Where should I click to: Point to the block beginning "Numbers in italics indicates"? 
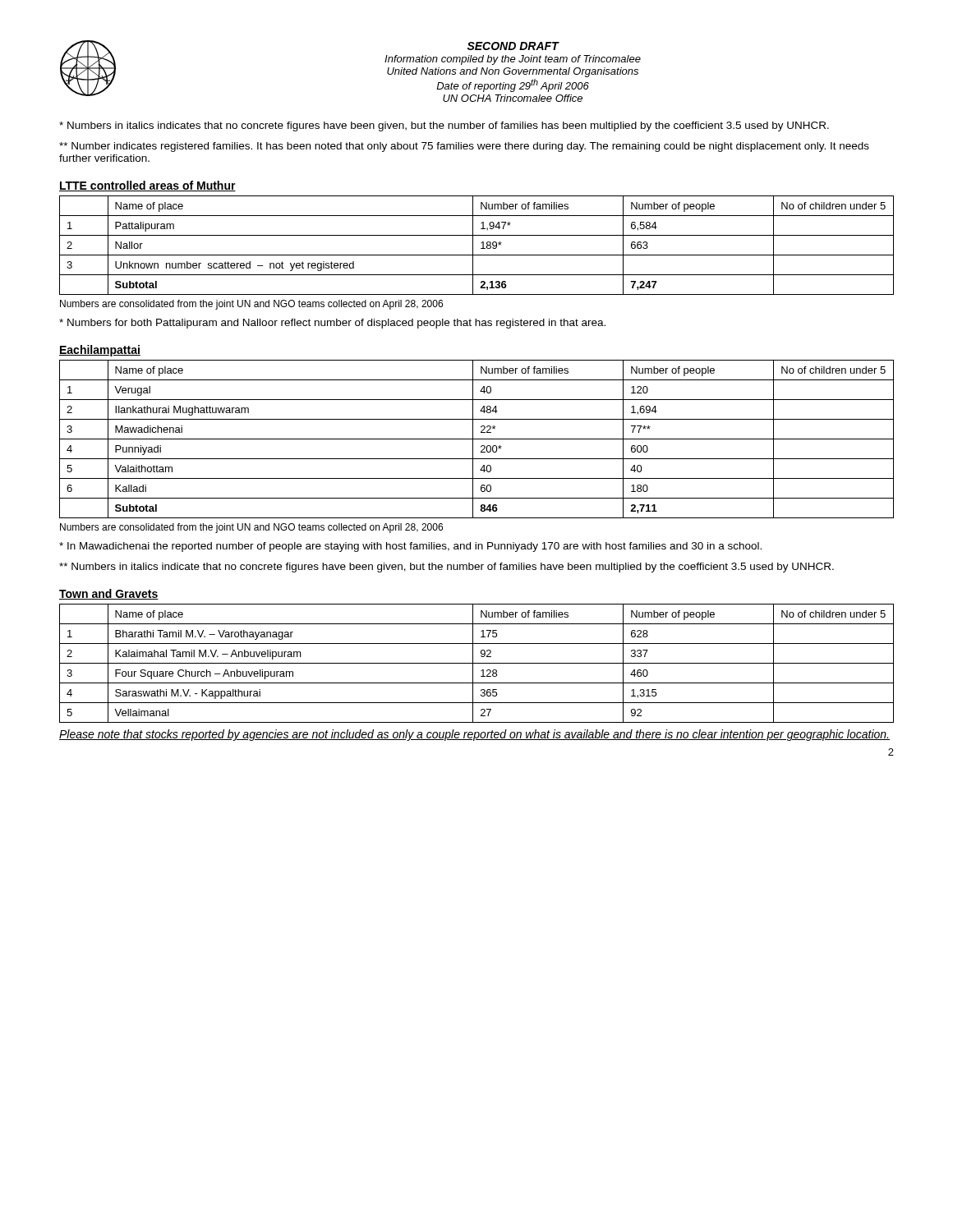[x=444, y=126]
